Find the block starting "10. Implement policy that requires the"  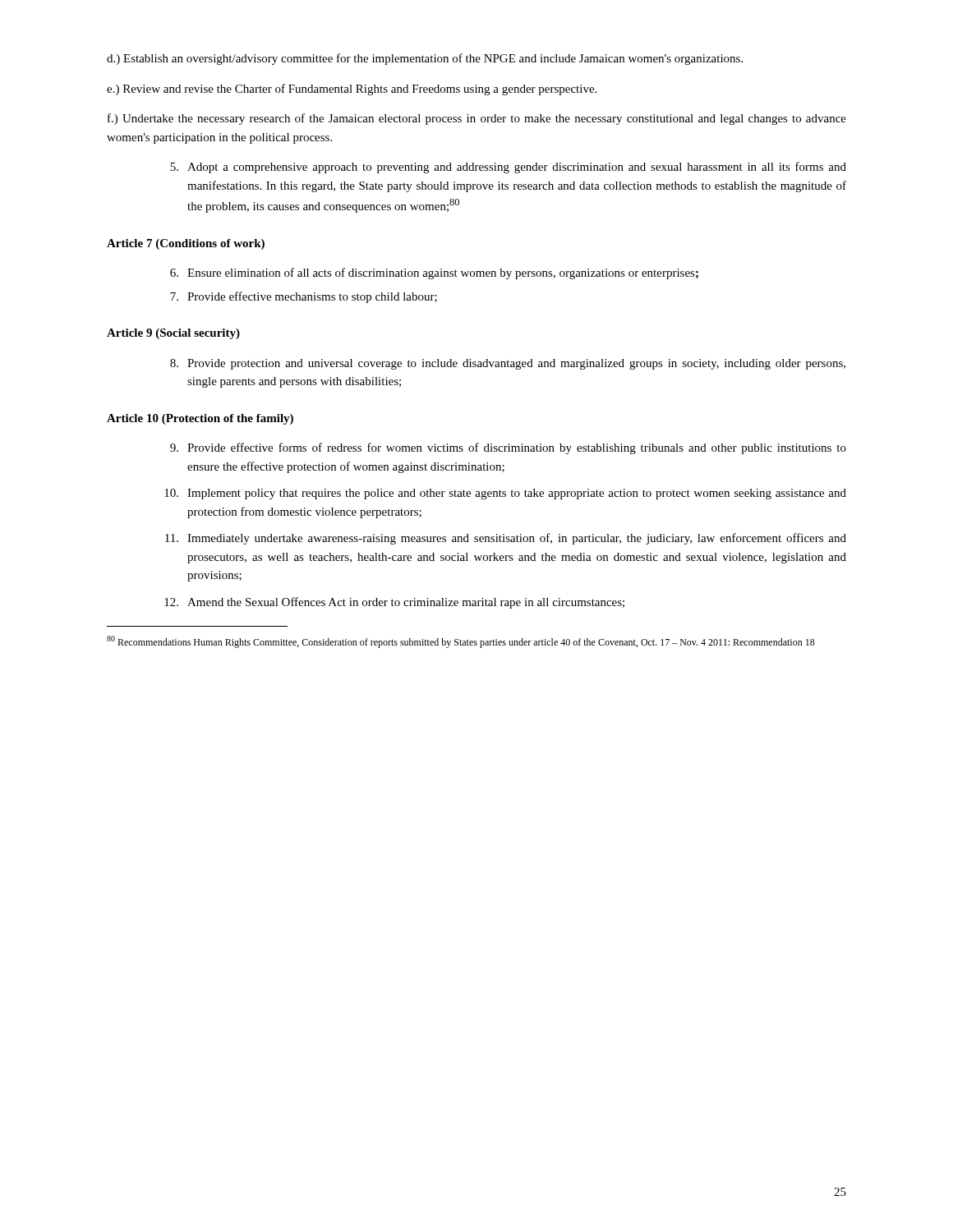[x=493, y=502]
